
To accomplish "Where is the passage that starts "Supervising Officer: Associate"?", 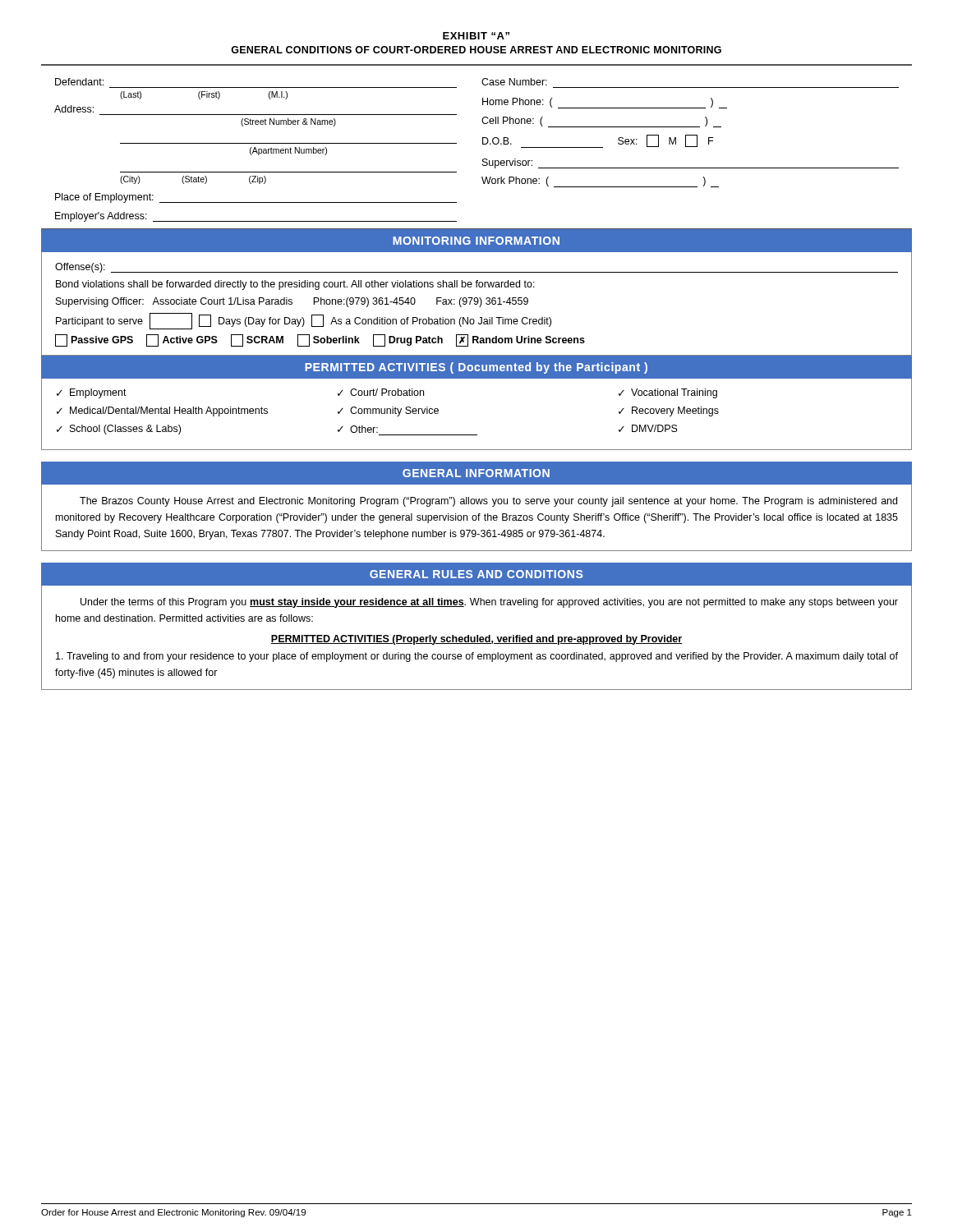I will [292, 302].
